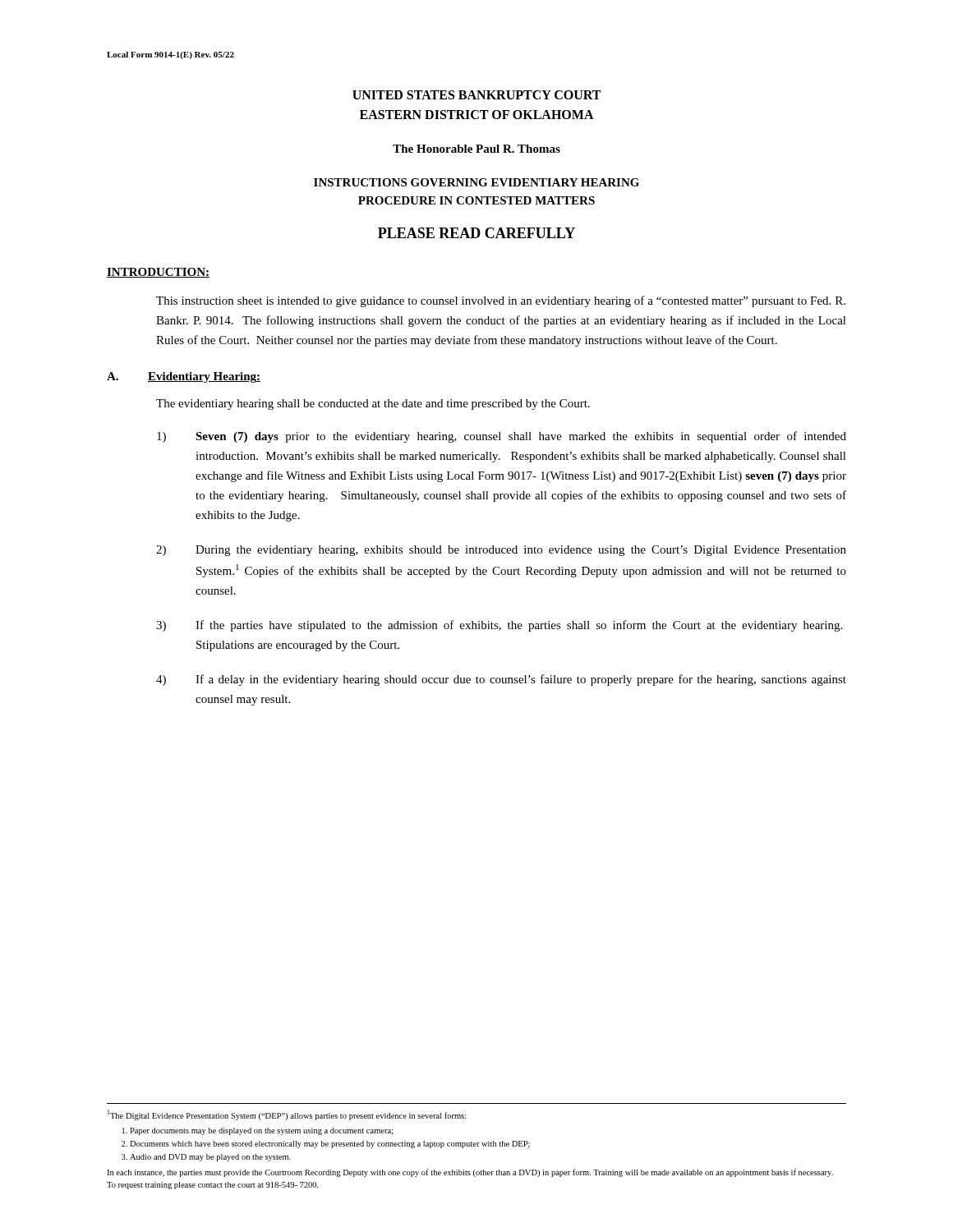Point to the region starting "2) During the evidentiary hearing, exhibits should be"
This screenshot has height=1232, width=953.
click(501, 570)
